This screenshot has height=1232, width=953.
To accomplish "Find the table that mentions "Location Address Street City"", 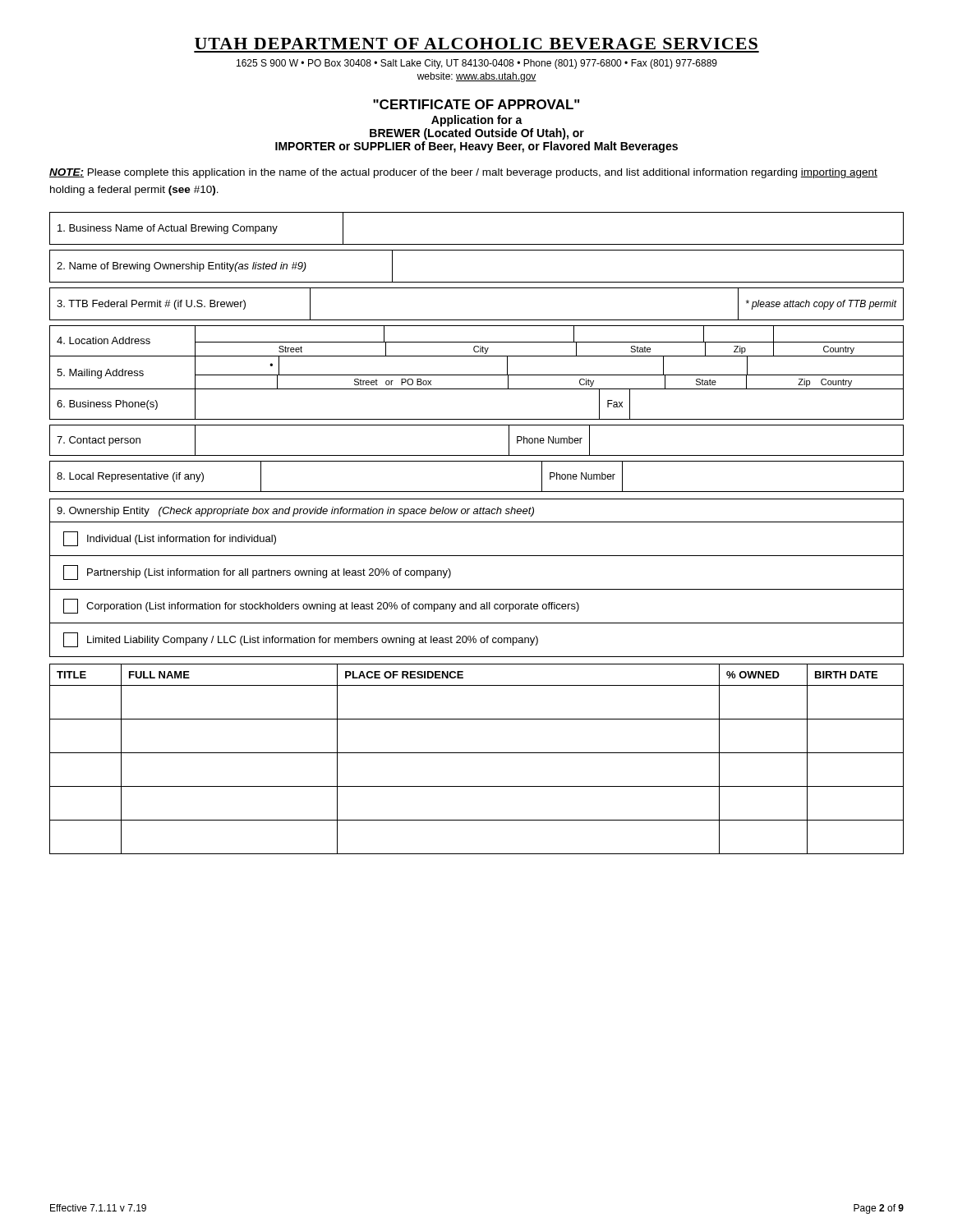I will (476, 341).
